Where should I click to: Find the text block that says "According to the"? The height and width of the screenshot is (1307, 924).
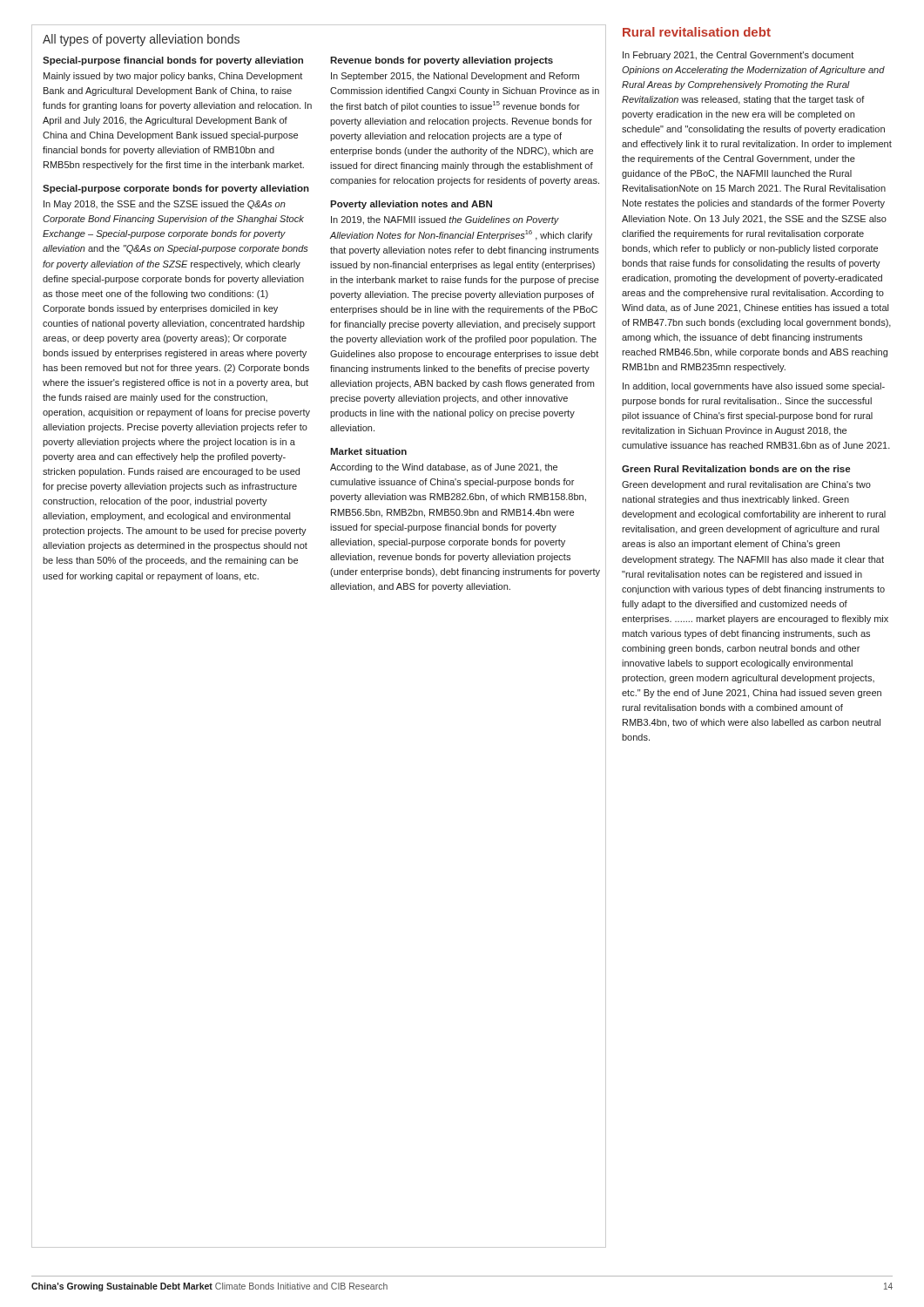[x=465, y=527]
